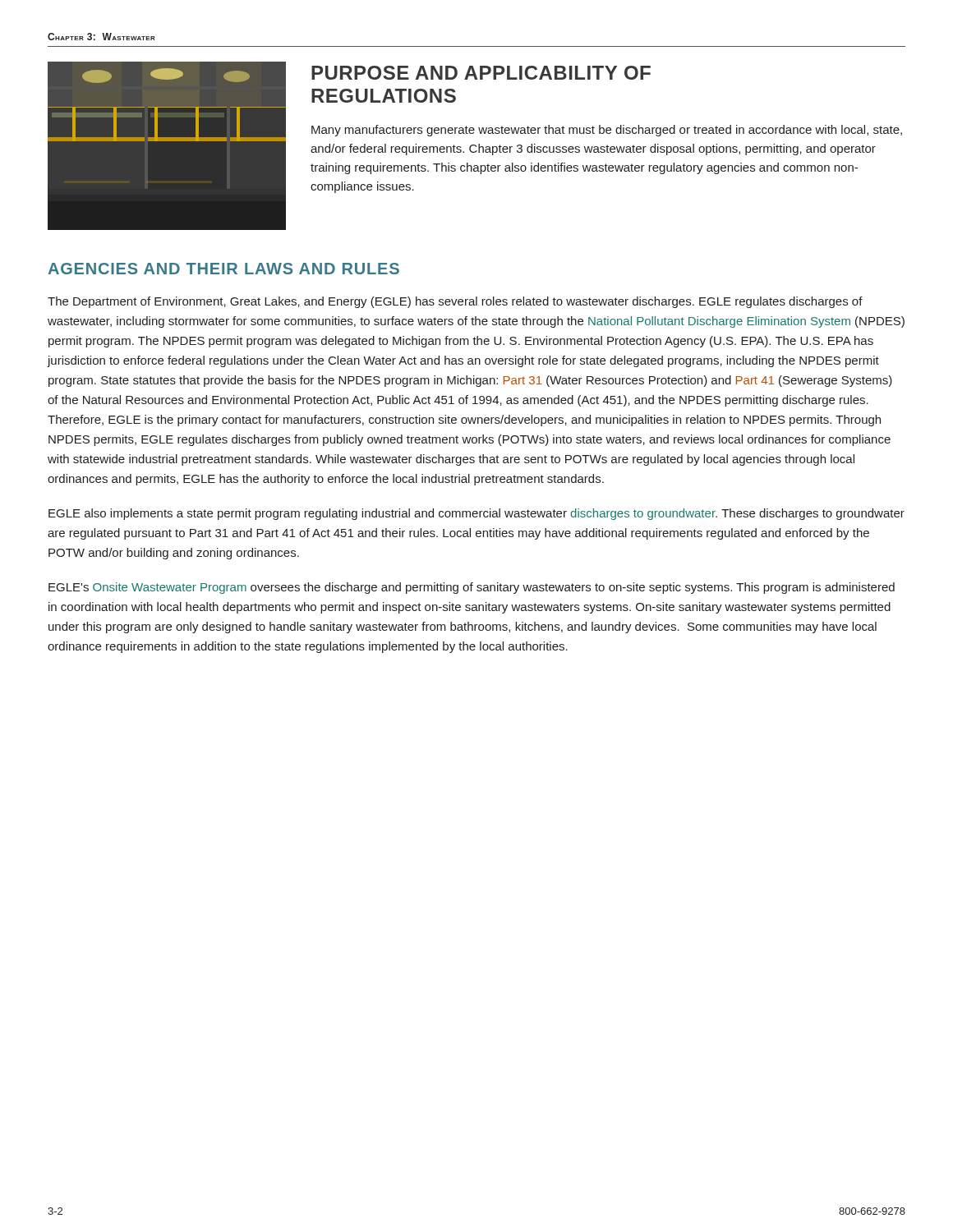Locate the passage starting "EGLE's Onsite Wastewater Program oversees"
Viewport: 953px width, 1232px height.
point(471,616)
